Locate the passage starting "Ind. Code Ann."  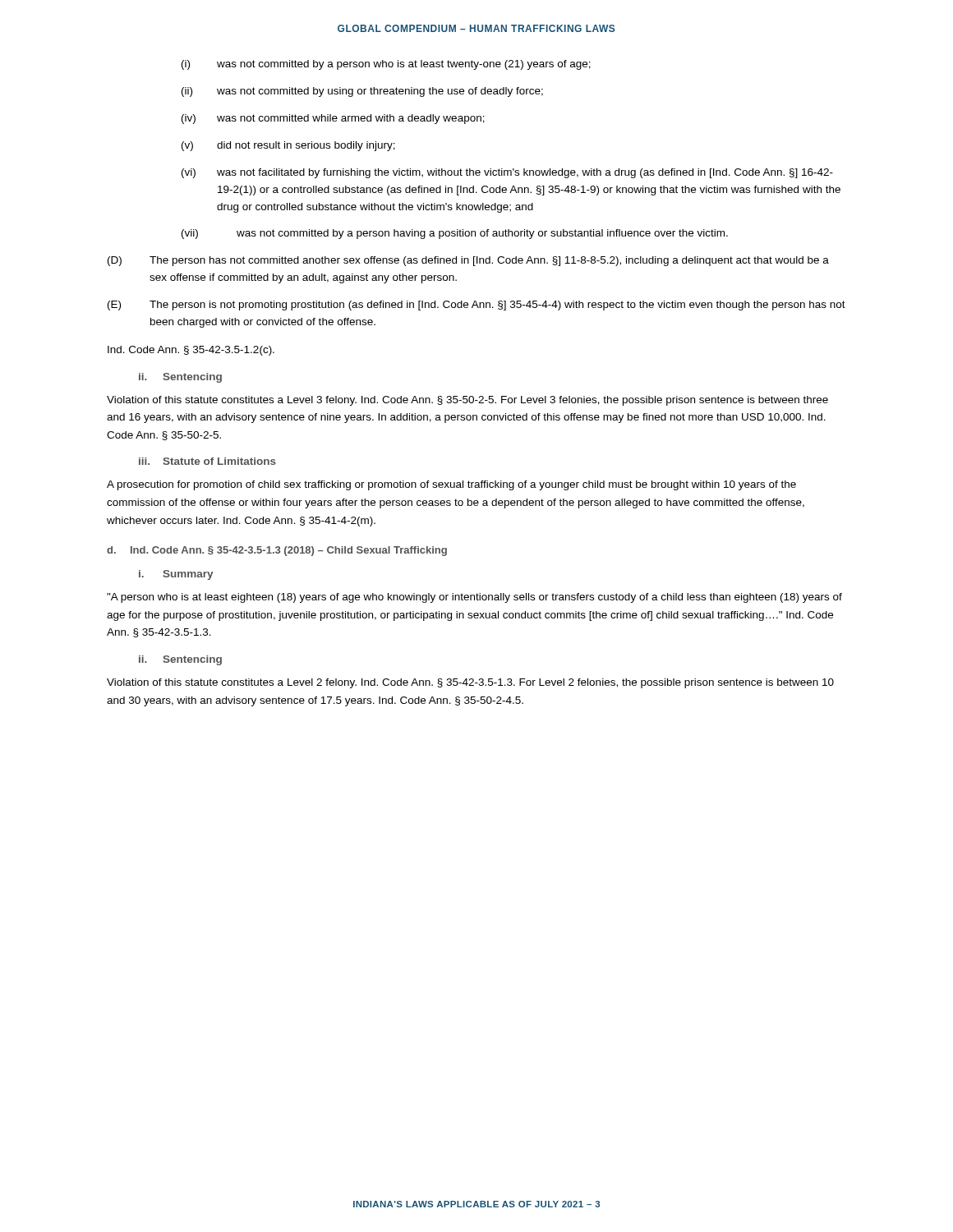(x=191, y=350)
